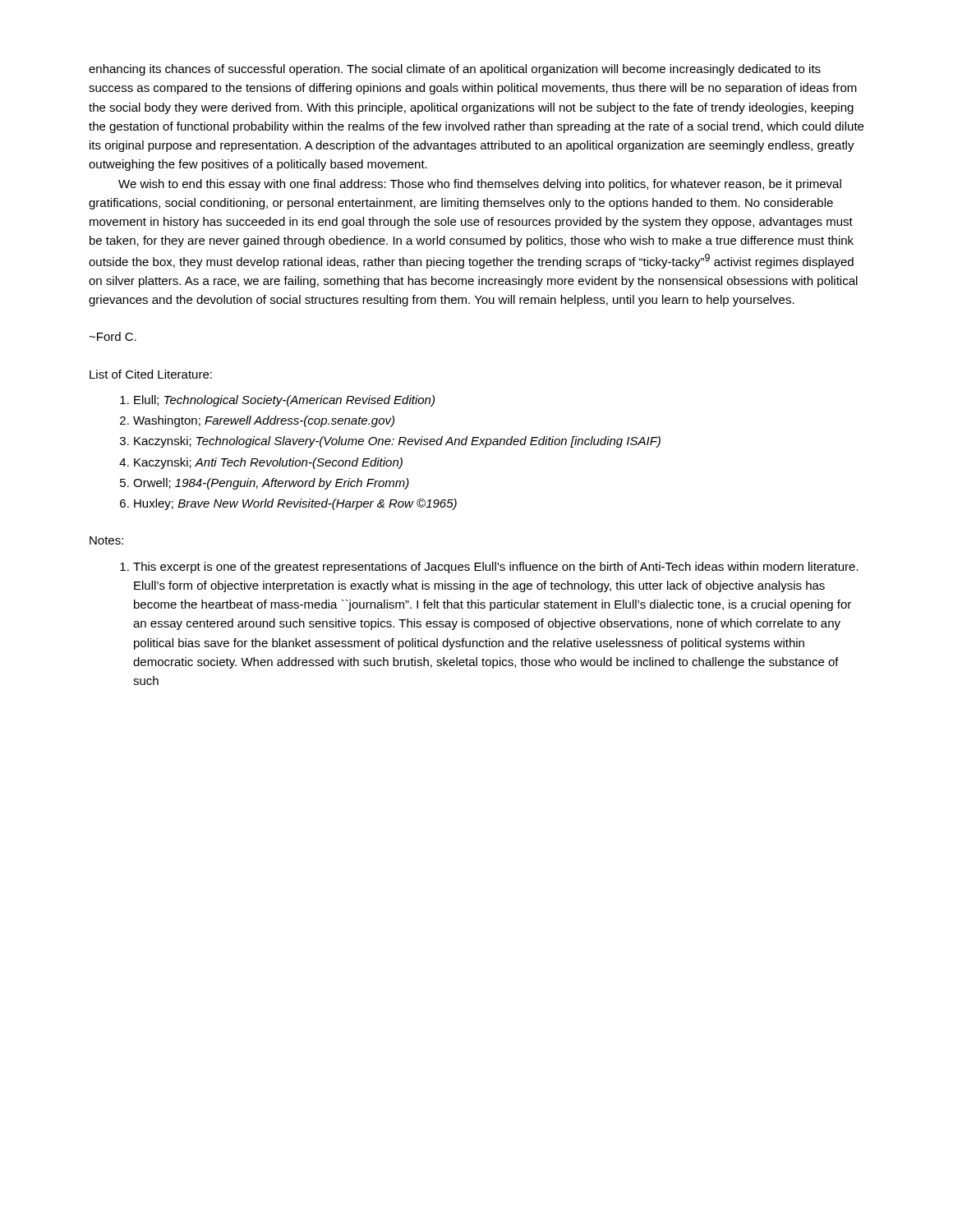Find the block starting "We wish to end"
The image size is (953, 1232).
[473, 241]
